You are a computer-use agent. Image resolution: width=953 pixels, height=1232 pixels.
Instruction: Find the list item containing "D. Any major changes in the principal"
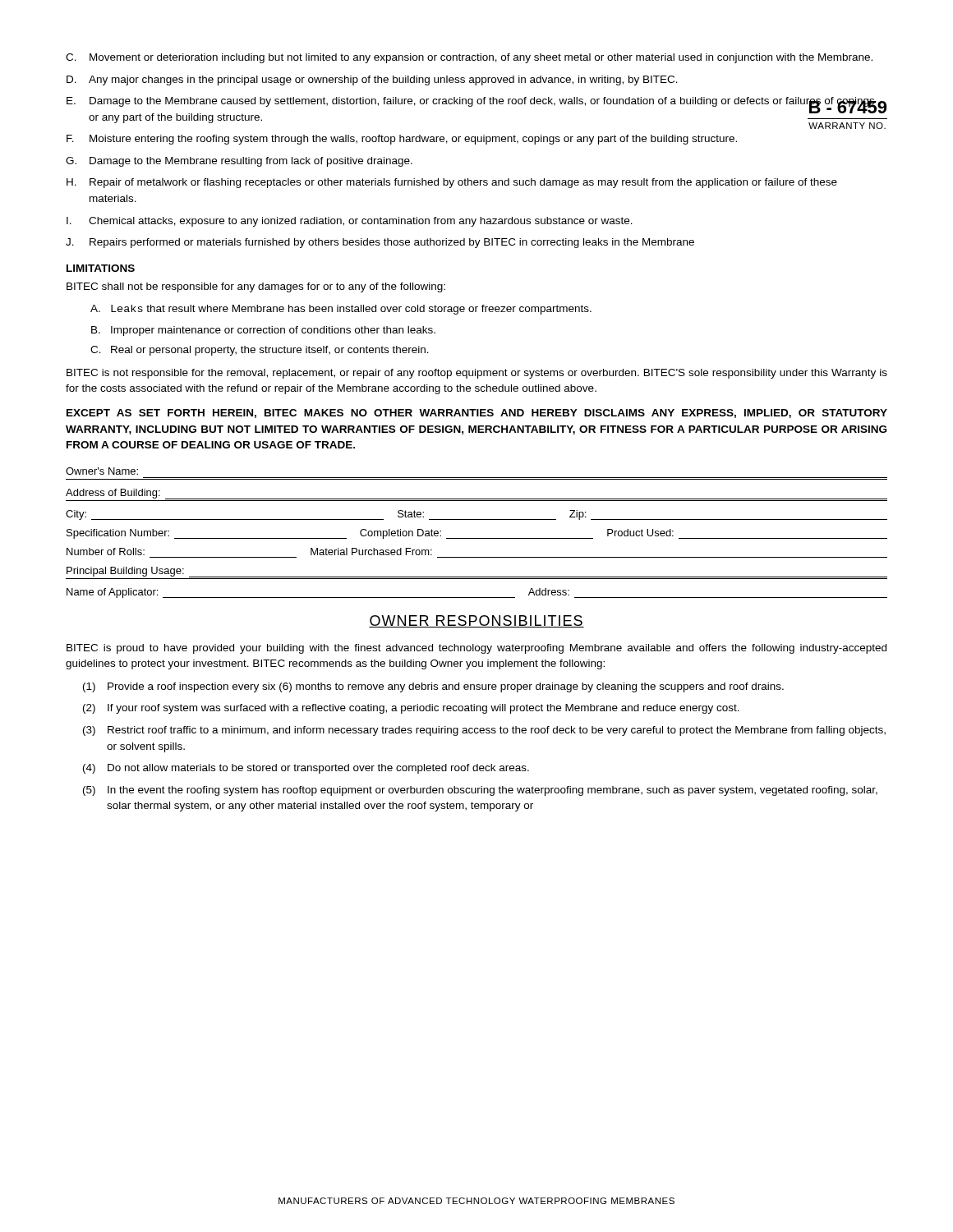476,79
